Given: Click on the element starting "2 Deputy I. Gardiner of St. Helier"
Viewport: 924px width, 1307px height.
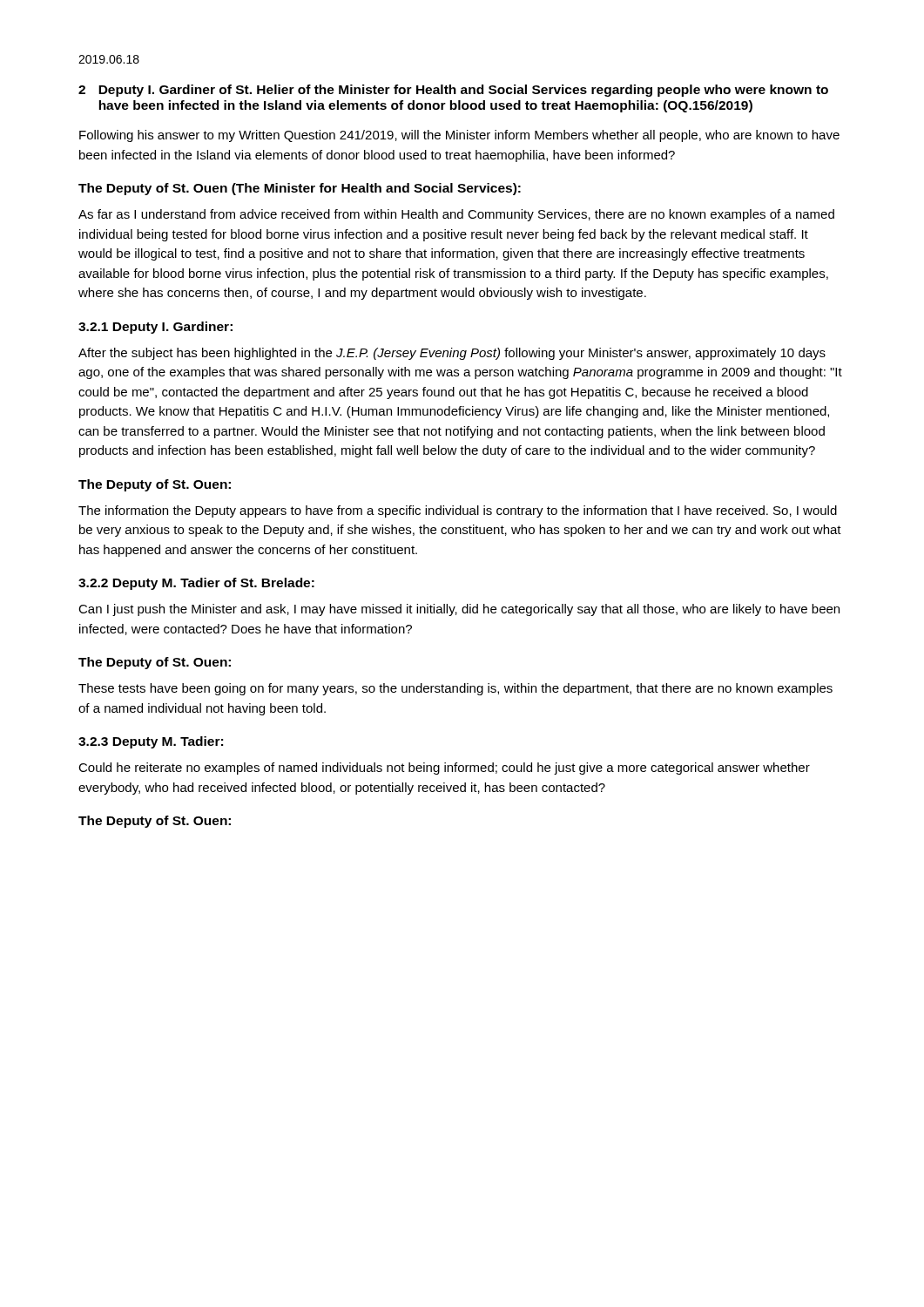Looking at the screenshot, I should [462, 98].
